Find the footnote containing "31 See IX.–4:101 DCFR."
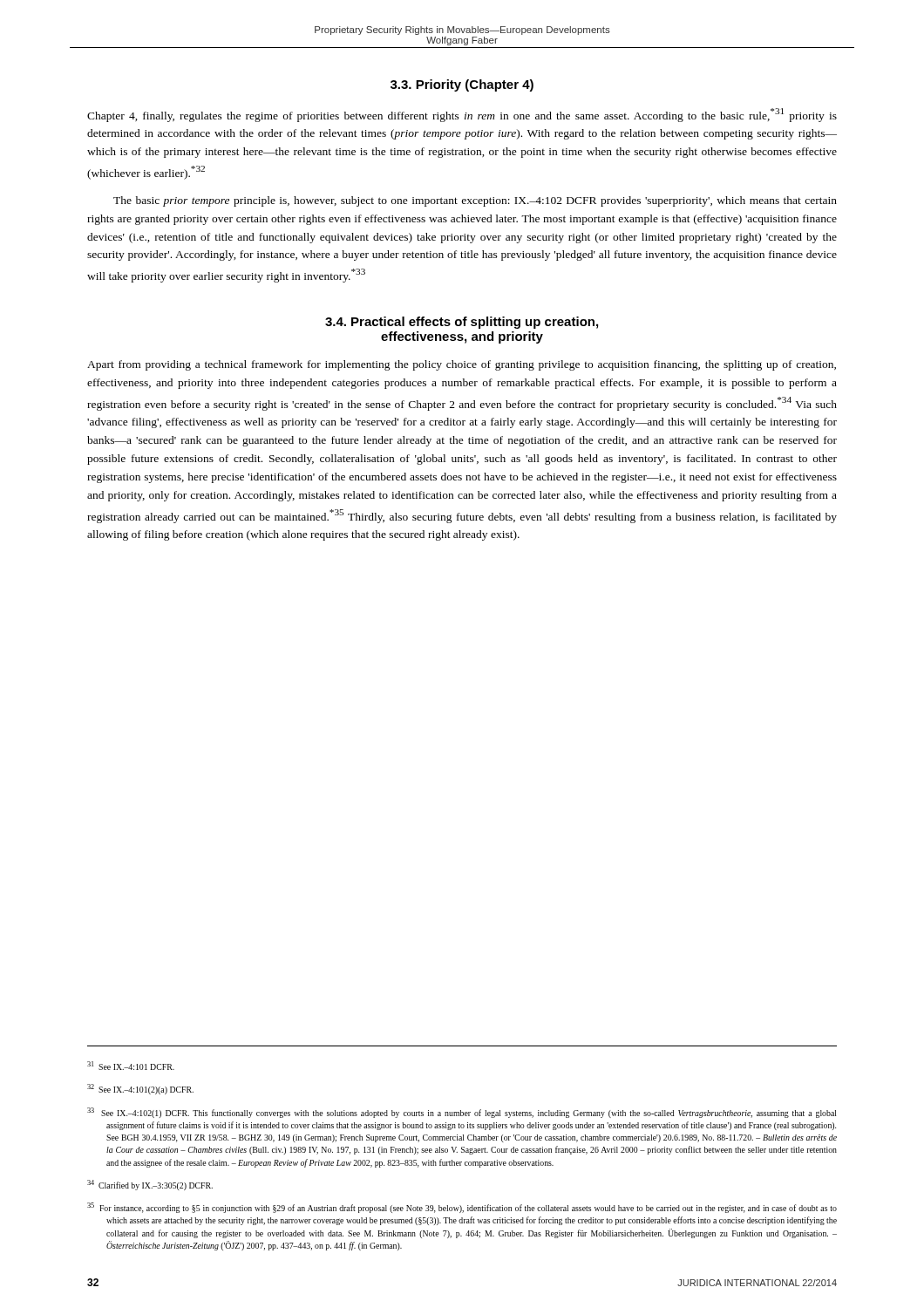The image size is (924, 1308). pyautogui.click(x=131, y=1066)
